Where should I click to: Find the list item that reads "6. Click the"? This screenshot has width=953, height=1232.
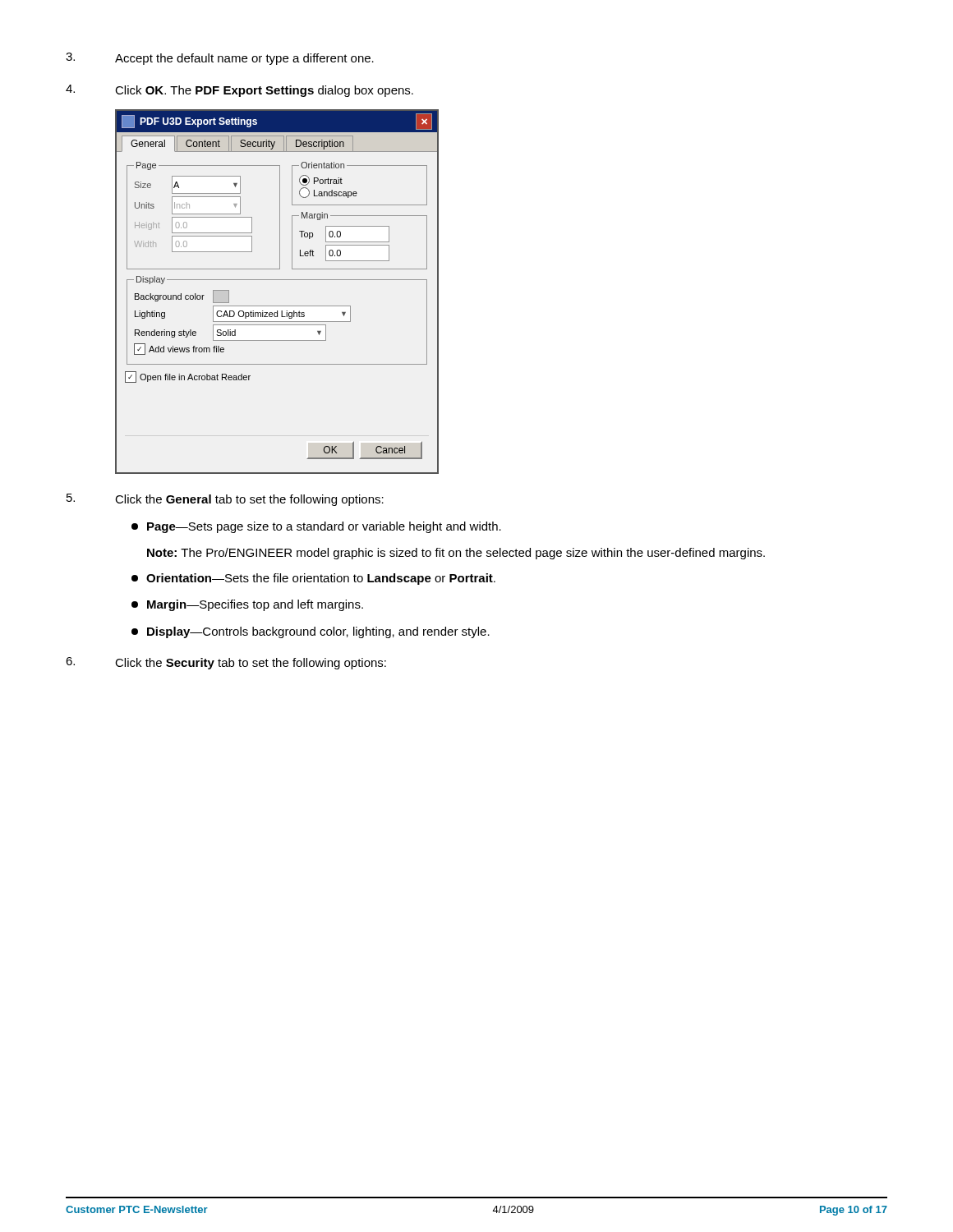[x=226, y=663]
